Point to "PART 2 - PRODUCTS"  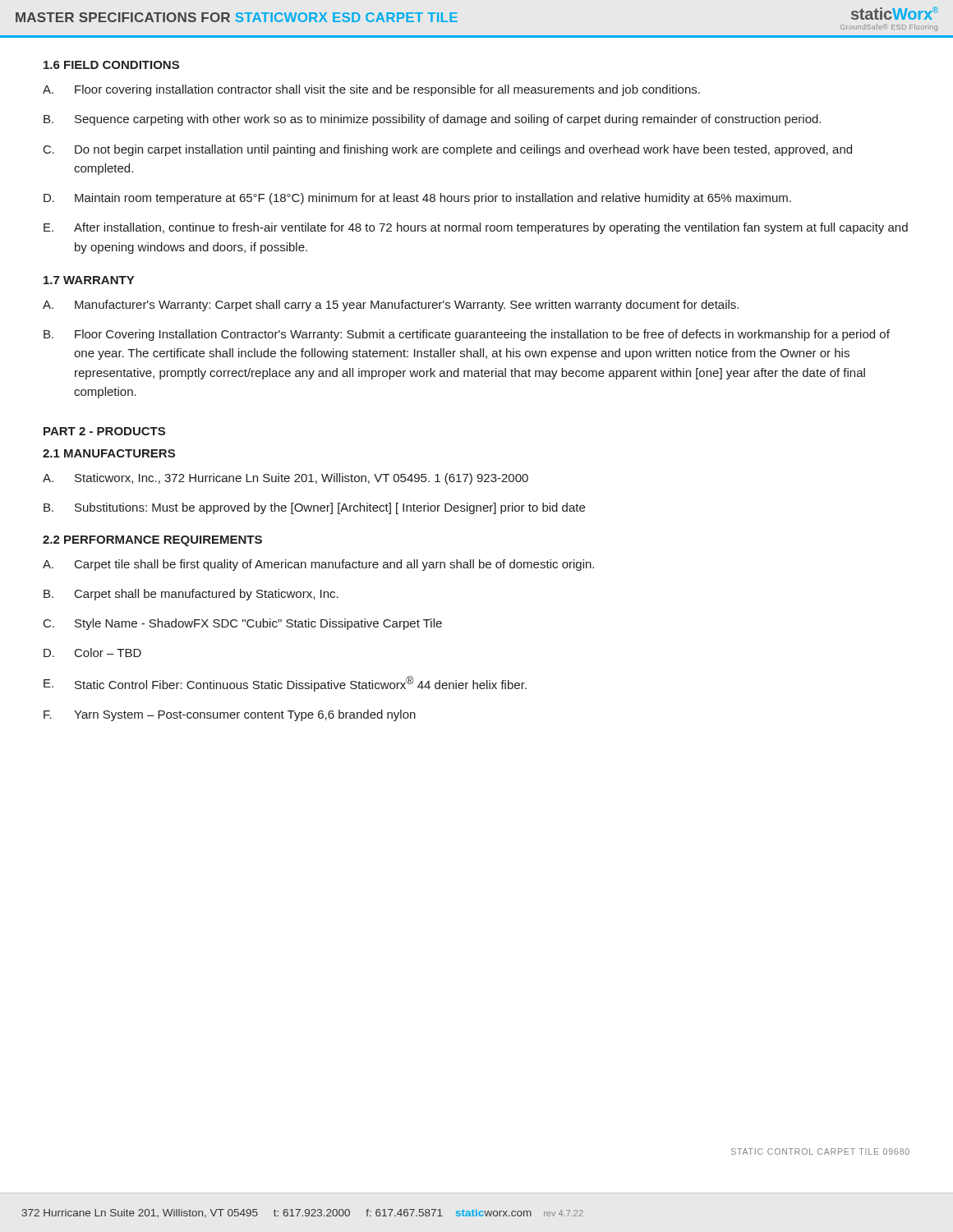[x=104, y=431]
